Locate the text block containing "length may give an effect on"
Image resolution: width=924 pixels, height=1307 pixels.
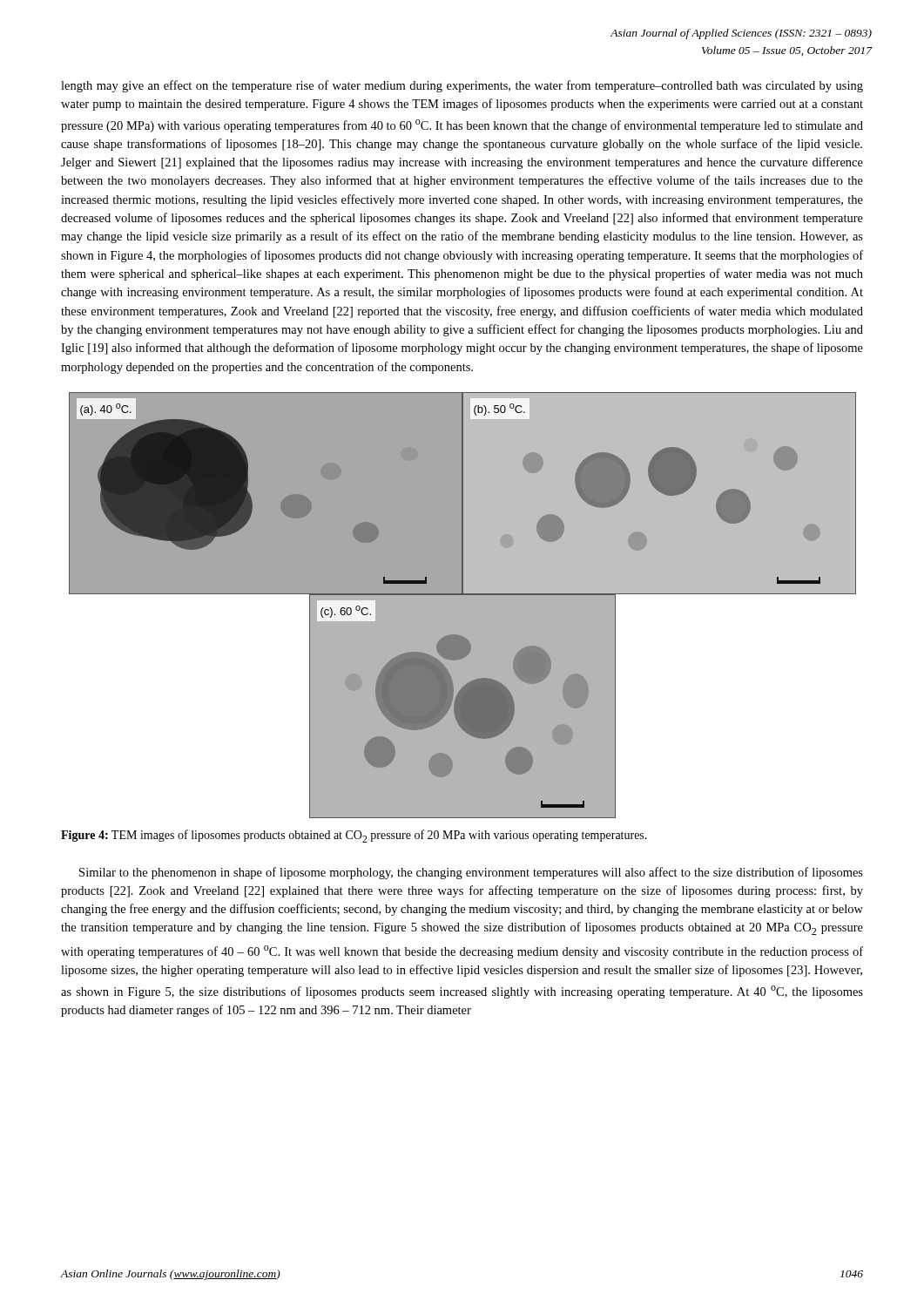click(462, 226)
